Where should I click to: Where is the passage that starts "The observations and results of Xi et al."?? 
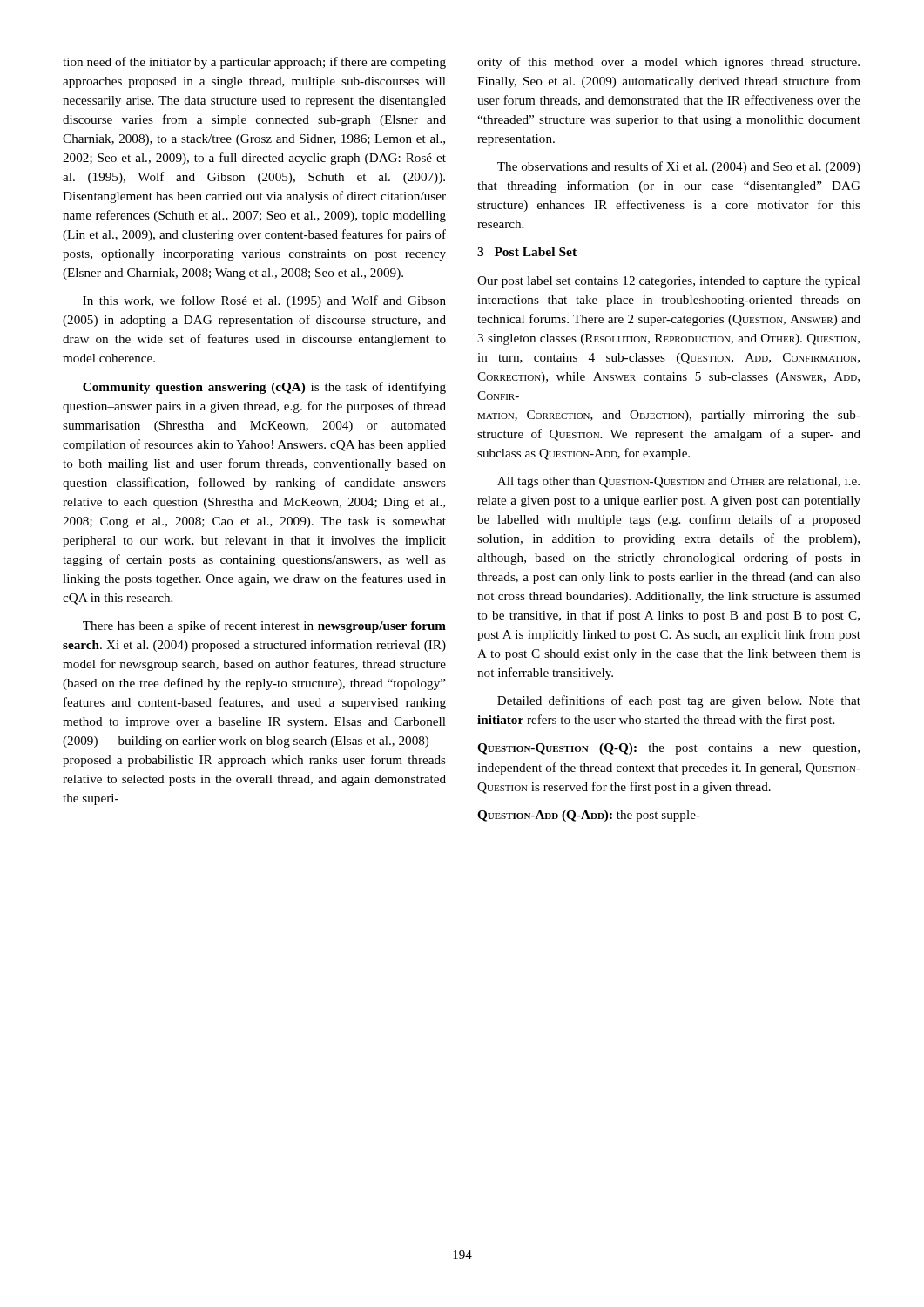(669, 195)
